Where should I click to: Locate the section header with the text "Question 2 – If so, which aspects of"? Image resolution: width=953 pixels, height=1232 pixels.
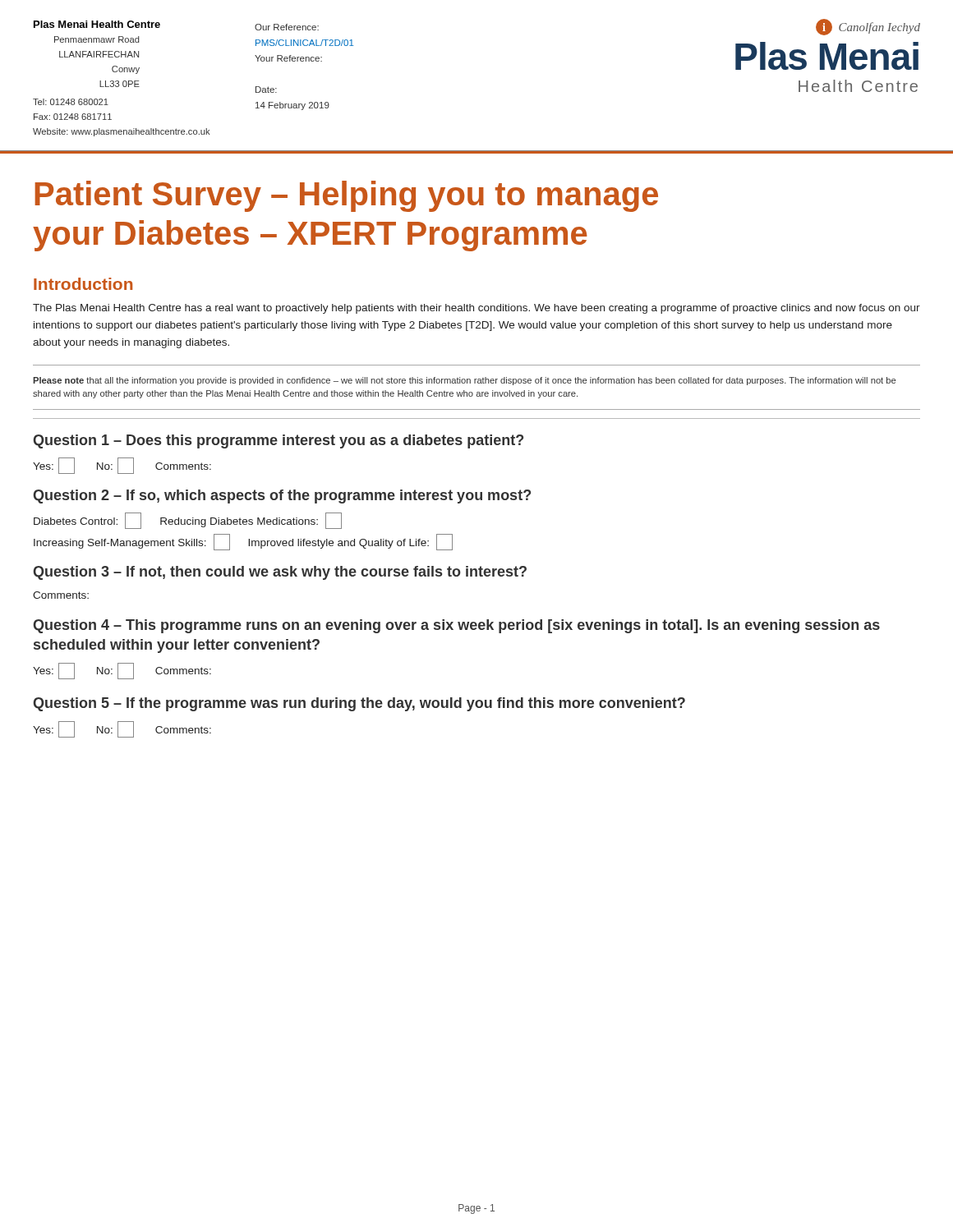tap(282, 495)
